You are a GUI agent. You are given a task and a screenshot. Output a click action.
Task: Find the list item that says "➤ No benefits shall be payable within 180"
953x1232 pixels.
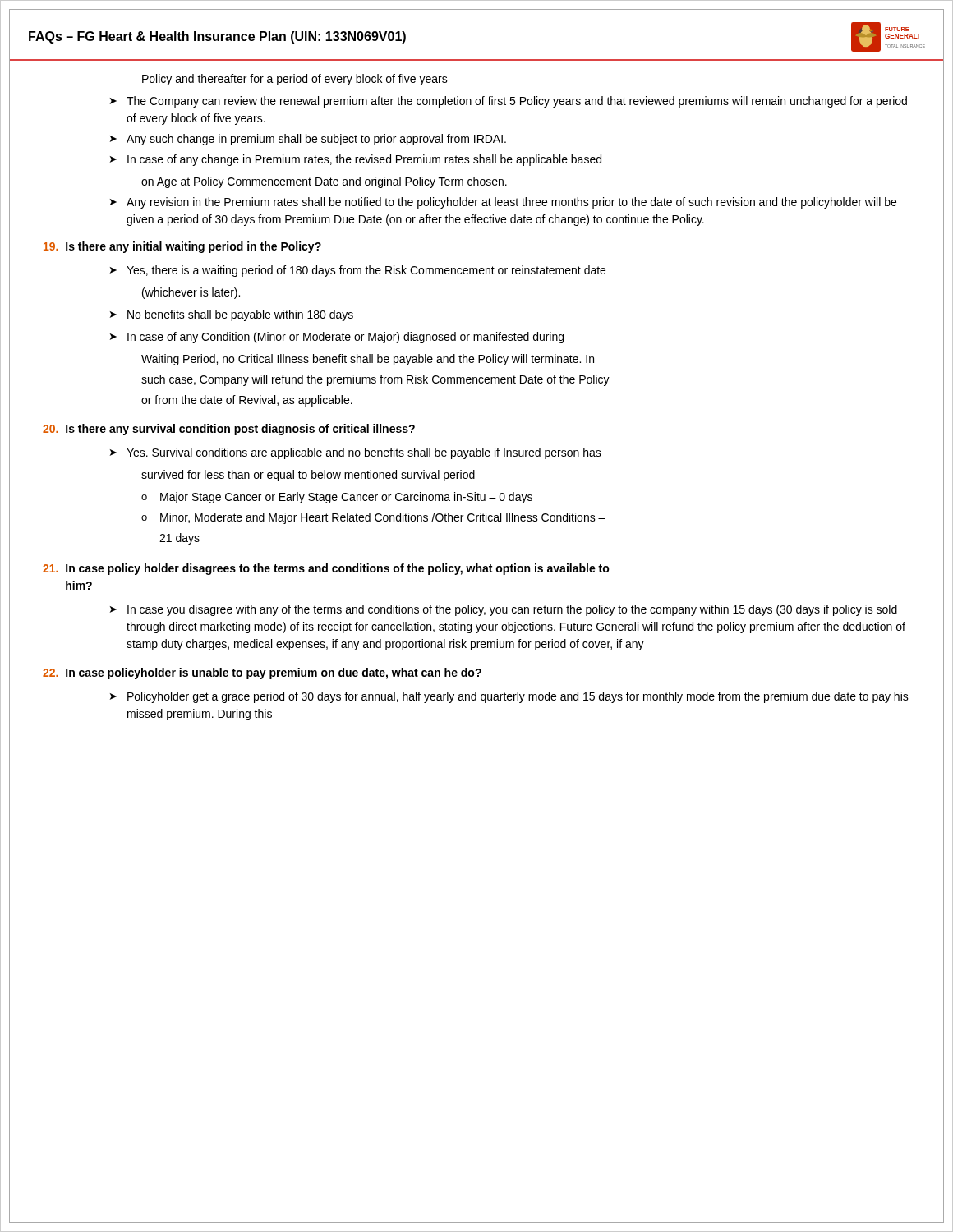[x=232, y=315]
